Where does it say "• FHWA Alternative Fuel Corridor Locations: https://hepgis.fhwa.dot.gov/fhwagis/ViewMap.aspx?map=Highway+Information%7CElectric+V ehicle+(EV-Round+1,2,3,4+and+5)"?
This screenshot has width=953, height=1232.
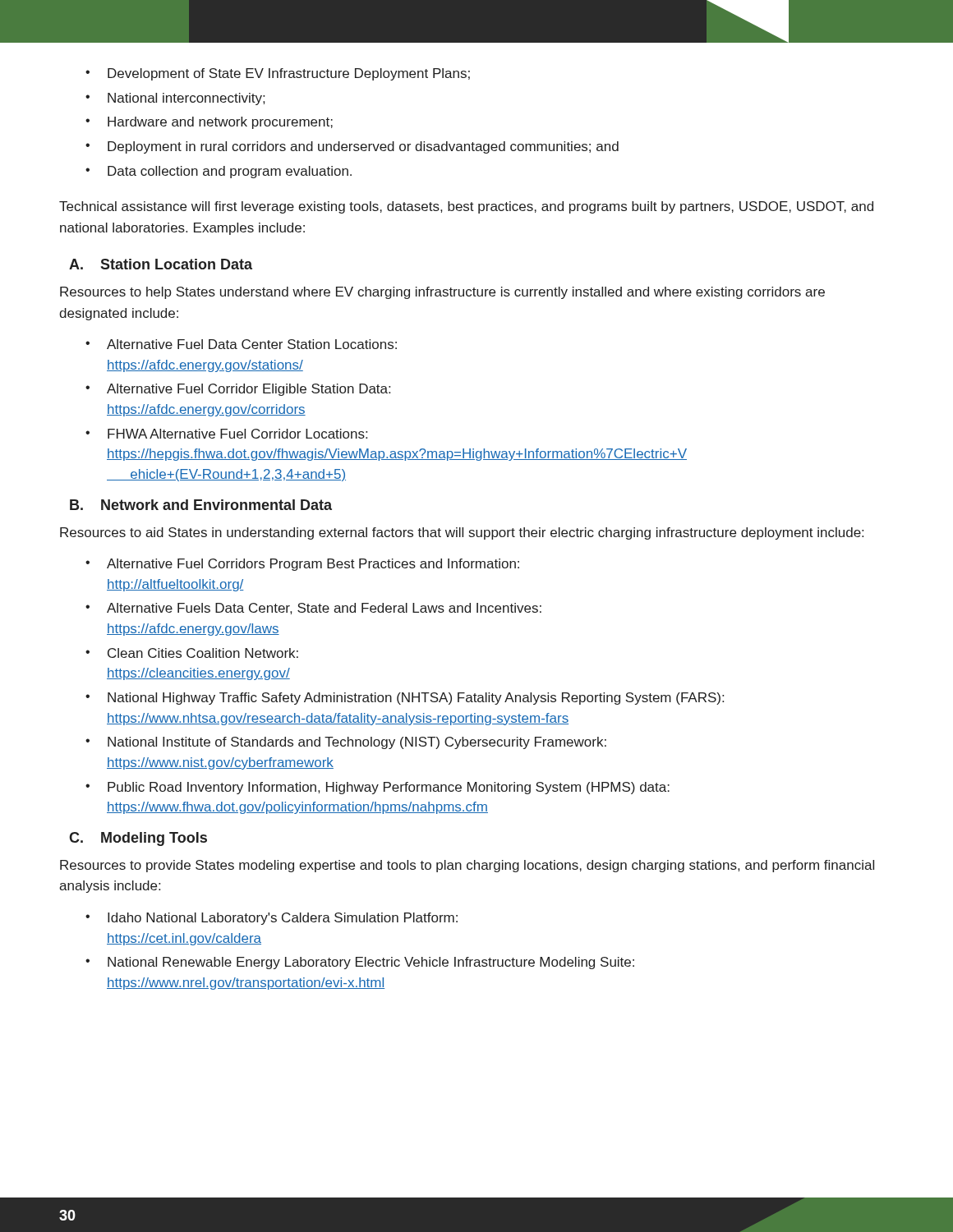pyautogui.click(x=490, y=455)
